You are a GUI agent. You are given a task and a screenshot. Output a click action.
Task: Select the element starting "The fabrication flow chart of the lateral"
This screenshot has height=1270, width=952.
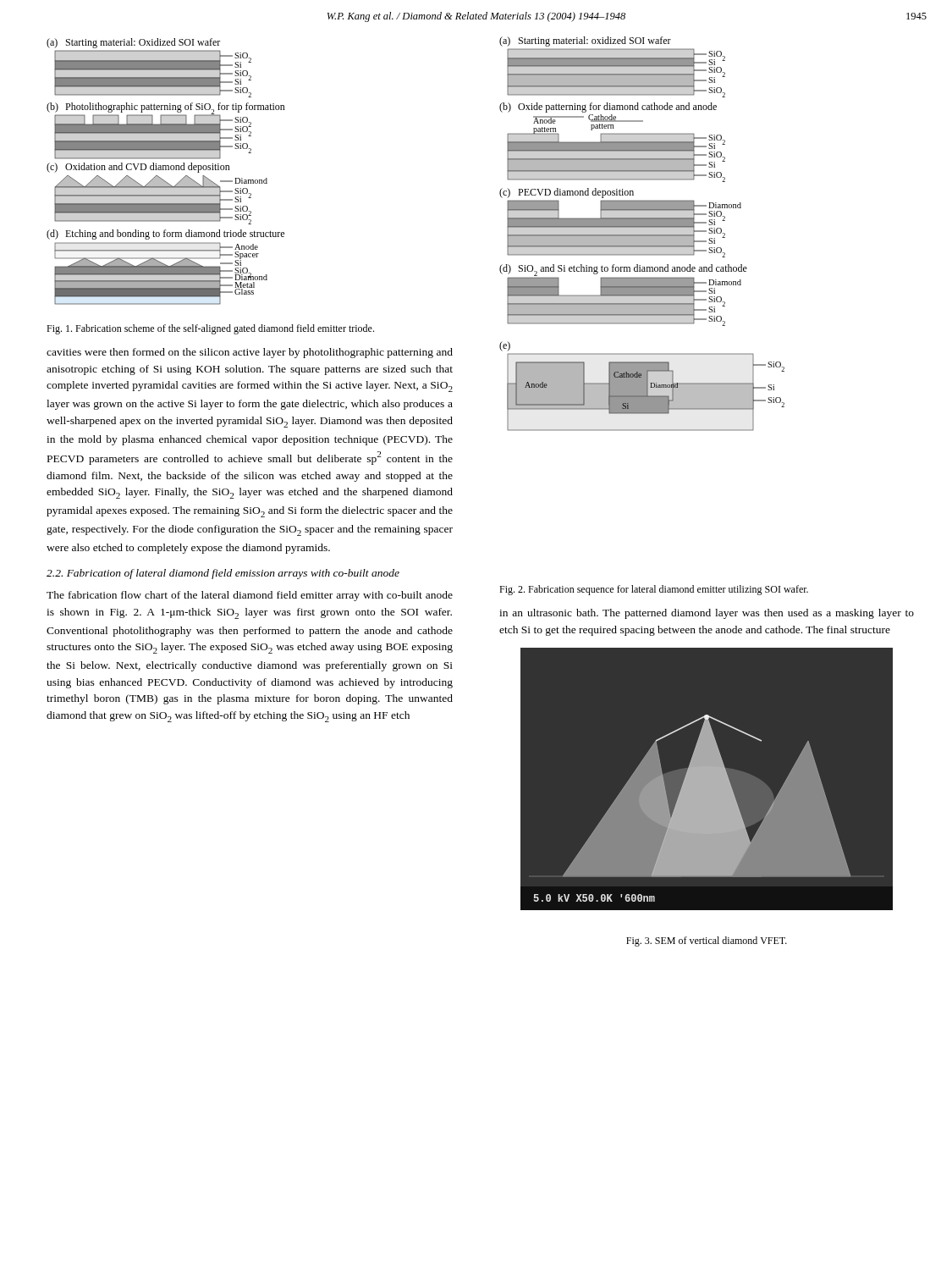[x=250, y=656]
